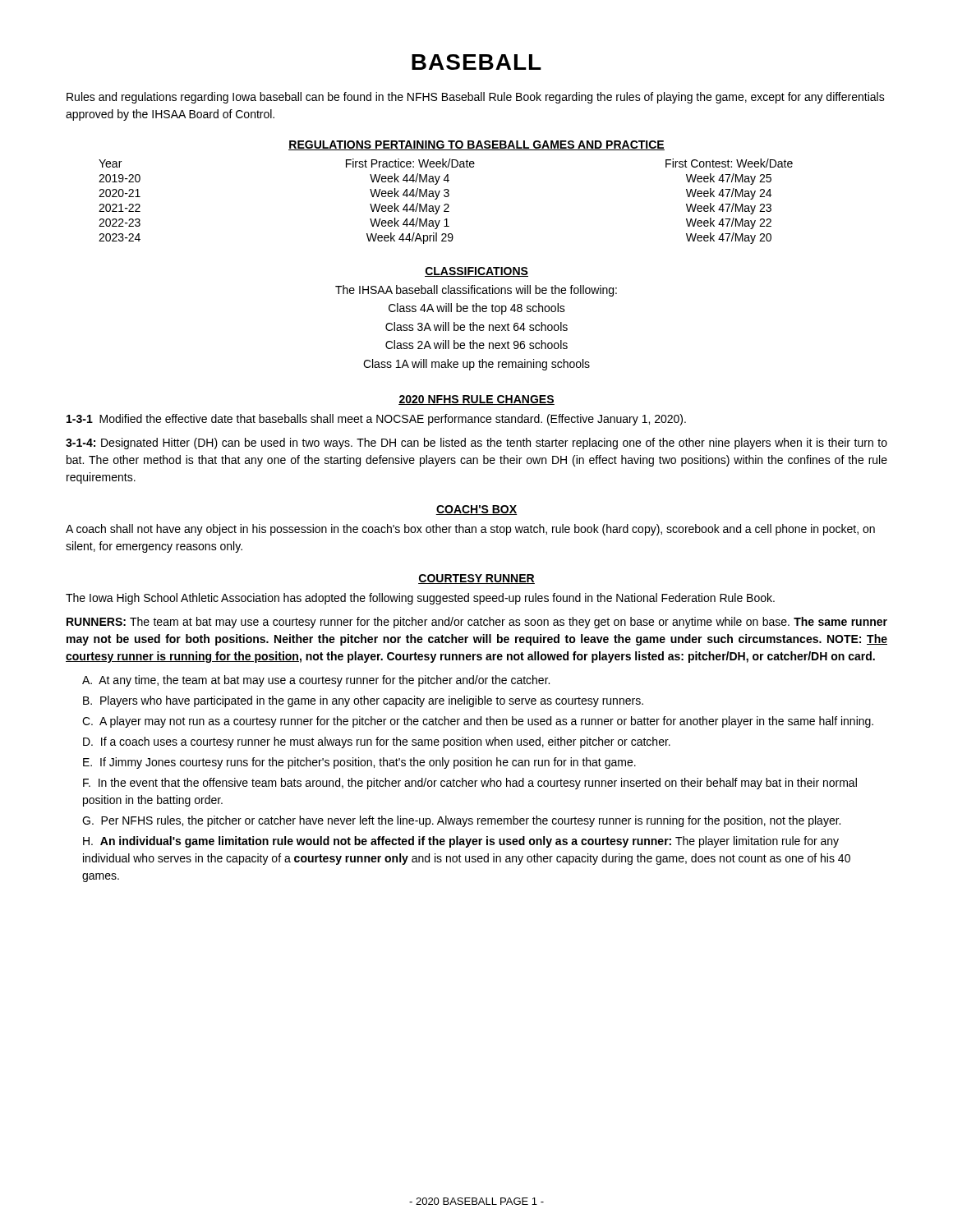
Task: Click on the block starting "RUNNERS: The team at bat may"
Action: click(x=476, y=639)
